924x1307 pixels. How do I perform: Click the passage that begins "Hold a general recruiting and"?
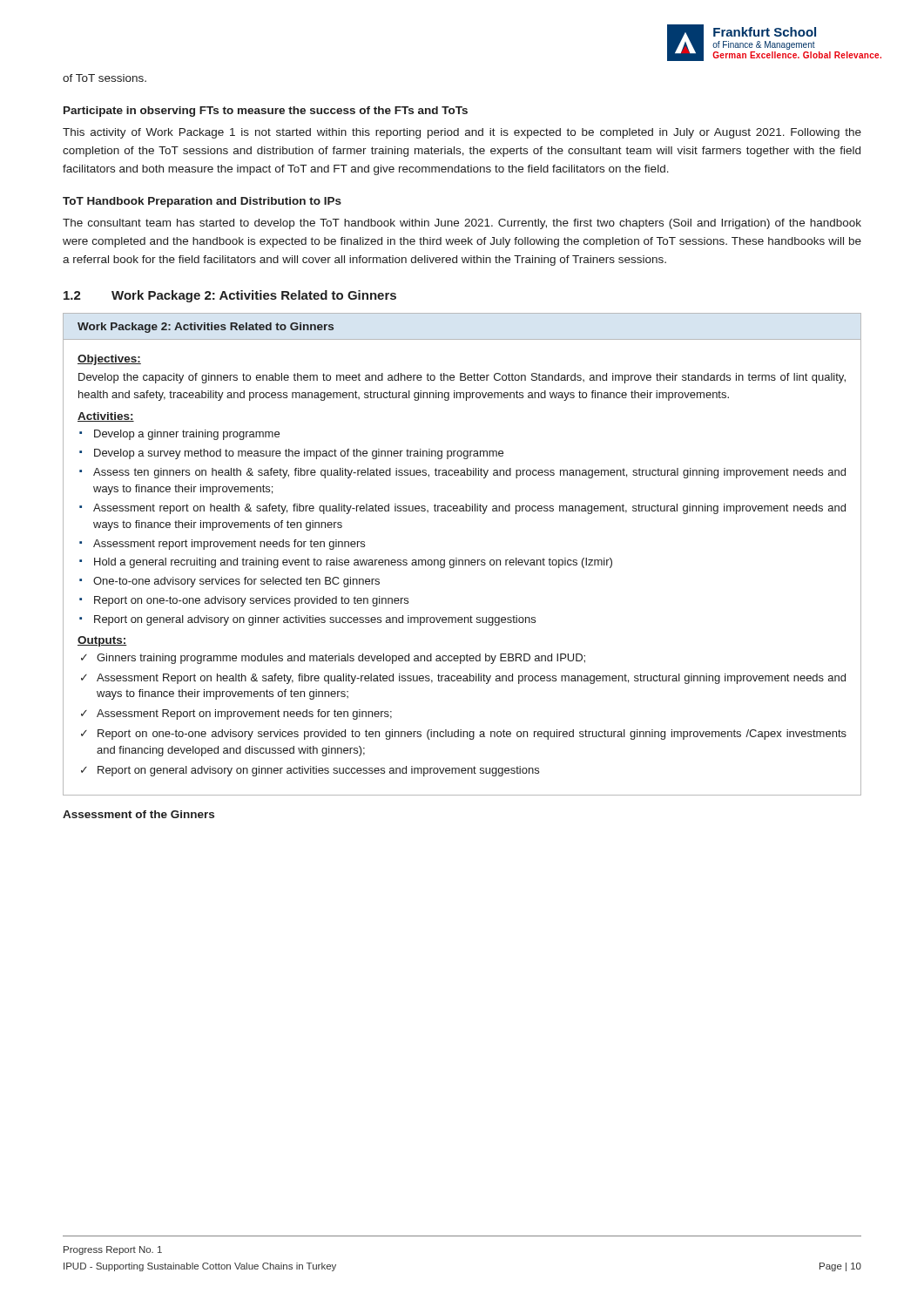(x=353, y=562)
